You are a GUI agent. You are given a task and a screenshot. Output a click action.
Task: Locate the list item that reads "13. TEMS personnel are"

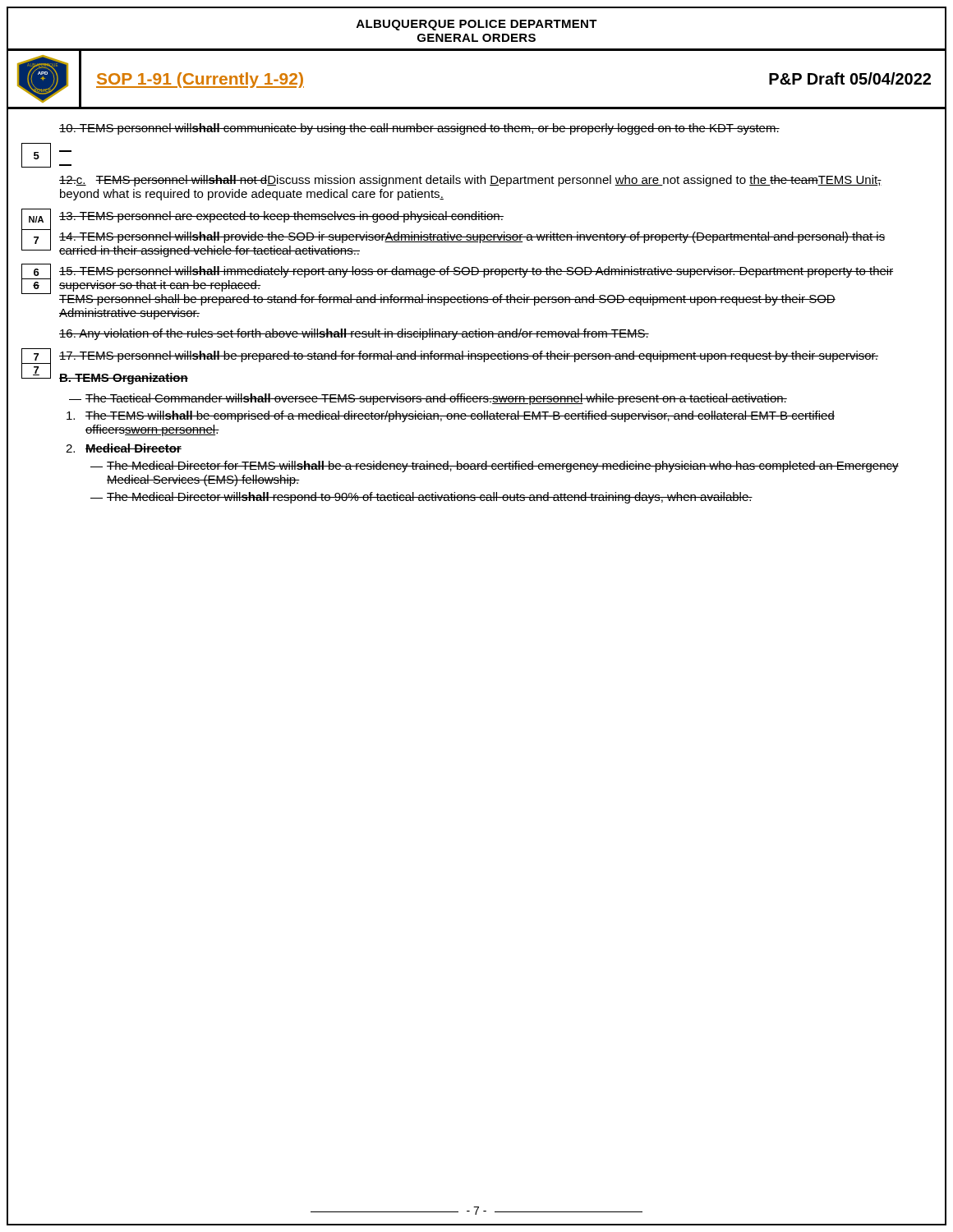pyautogui.click(x=281, y=216)
